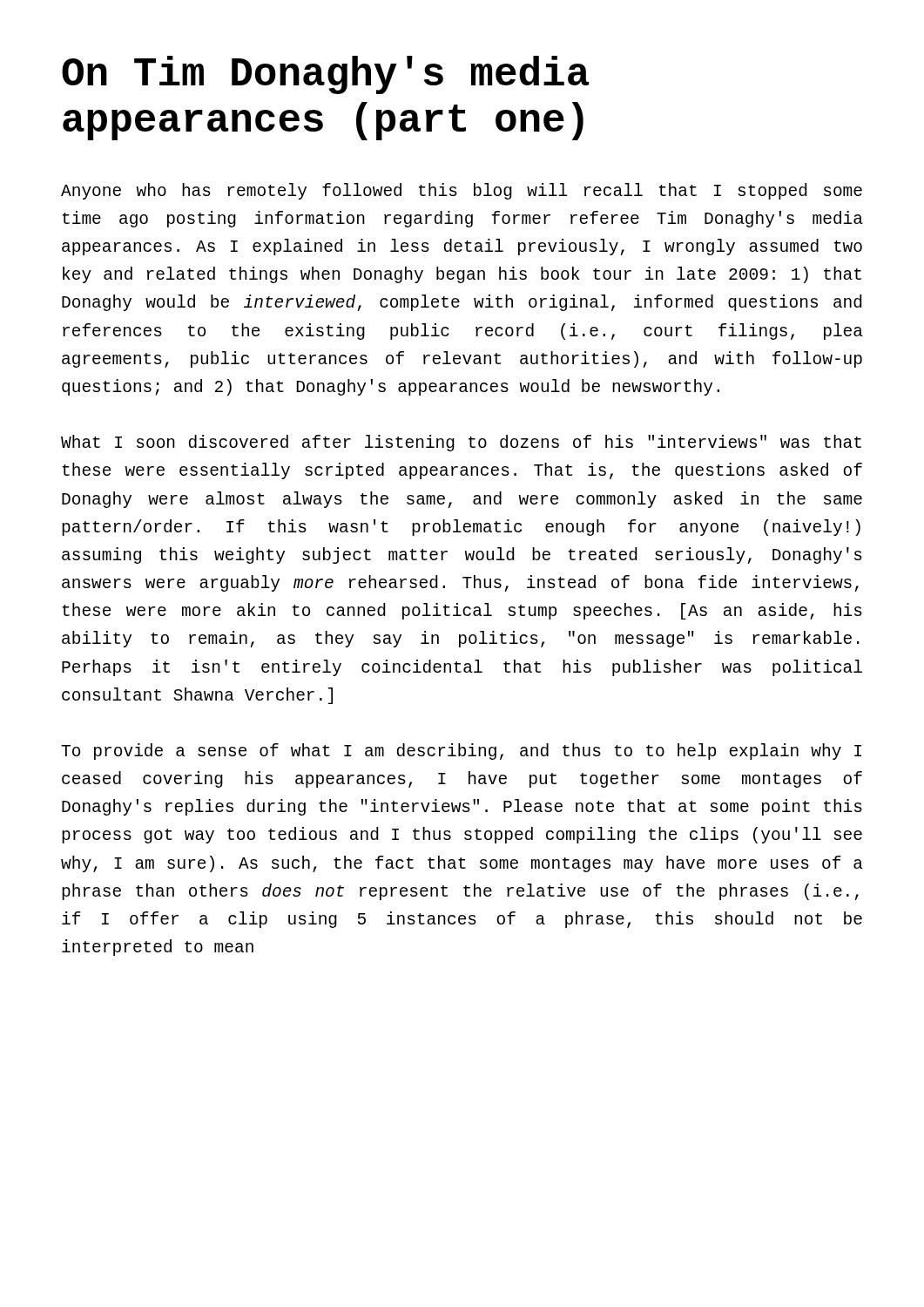Find the block on this page that starts "To provide a sense"
Image resolution: width=924 pixels, height=1307 pixels.
pyautogui.click(x=462, y=850)
